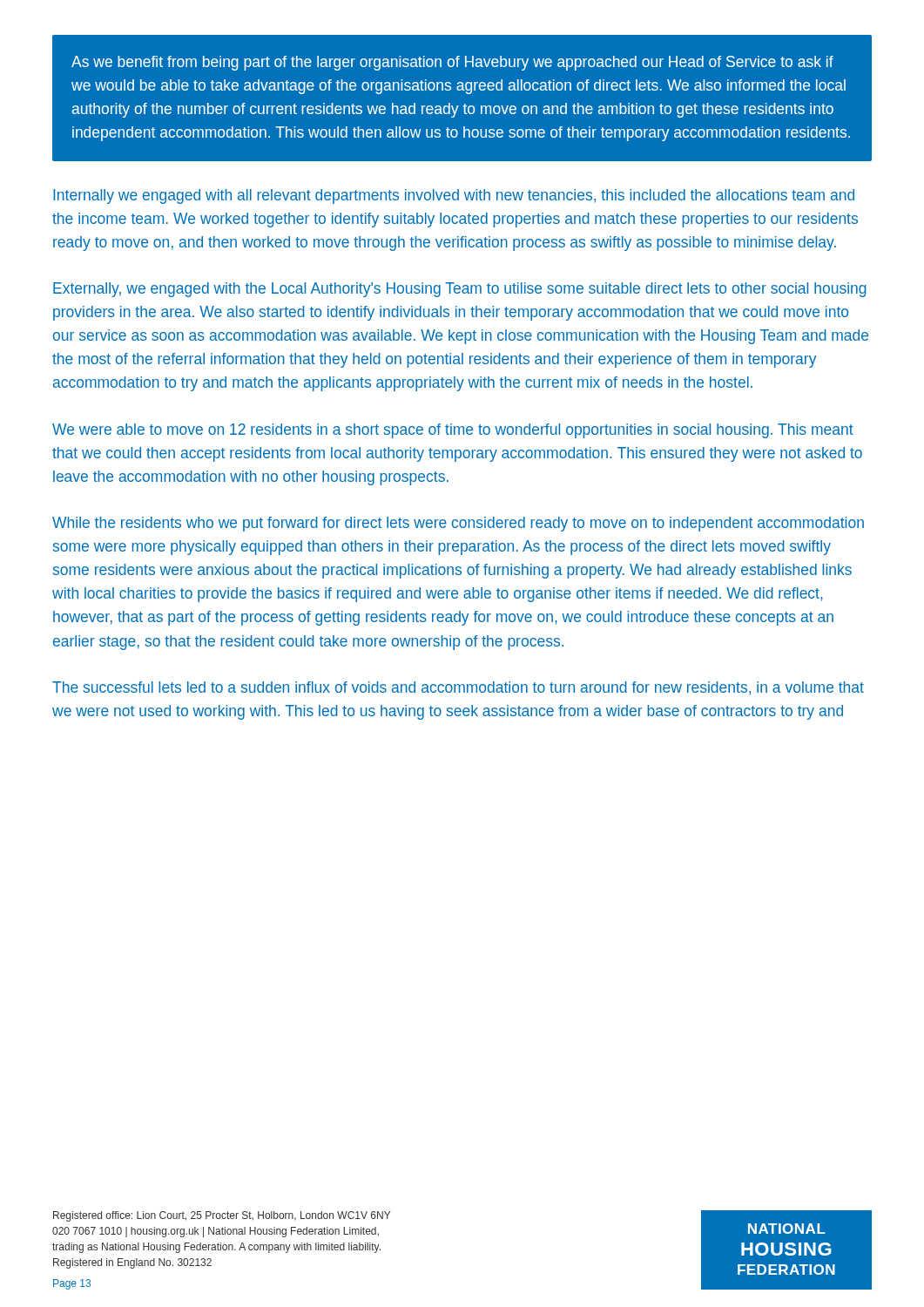Where is the passage that starts "Internally we engaged with all"?
Viewport: 924px width, 1307px height.
coord(455,218)
